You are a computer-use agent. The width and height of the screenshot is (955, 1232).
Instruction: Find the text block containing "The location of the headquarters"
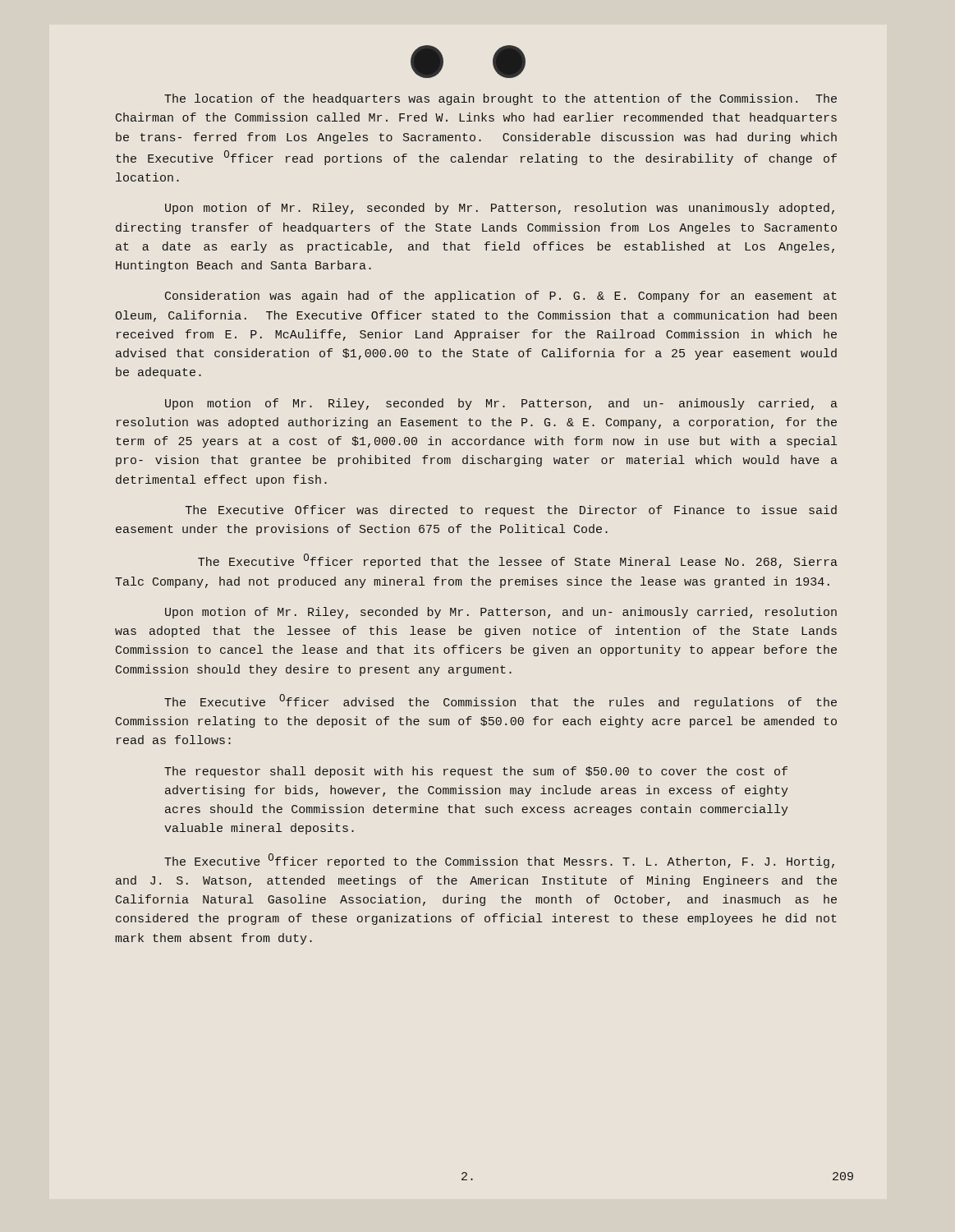click(476, 139)
